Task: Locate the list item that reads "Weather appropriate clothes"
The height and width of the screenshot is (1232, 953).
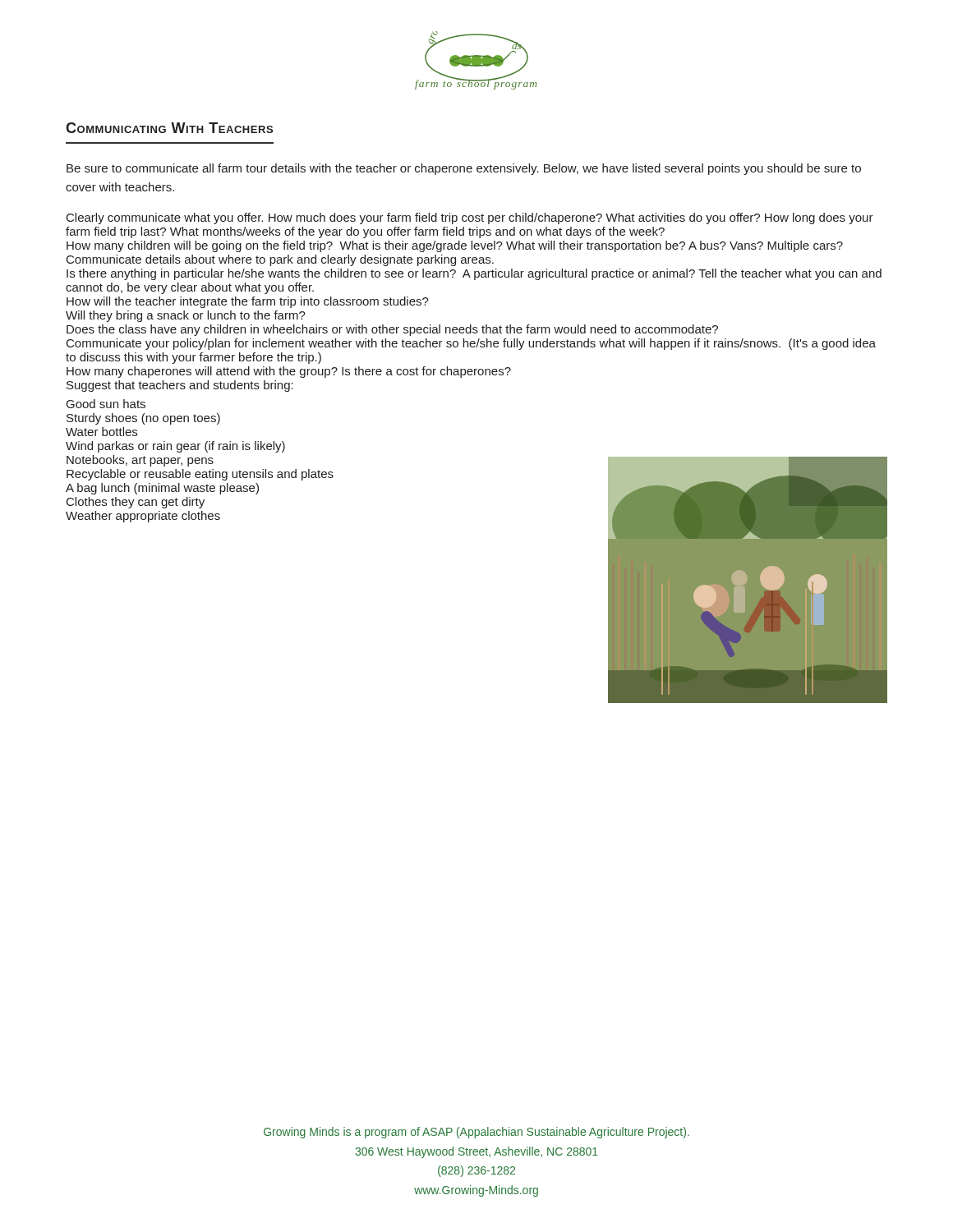Action: pyautogui.click(x=141, y=515)
